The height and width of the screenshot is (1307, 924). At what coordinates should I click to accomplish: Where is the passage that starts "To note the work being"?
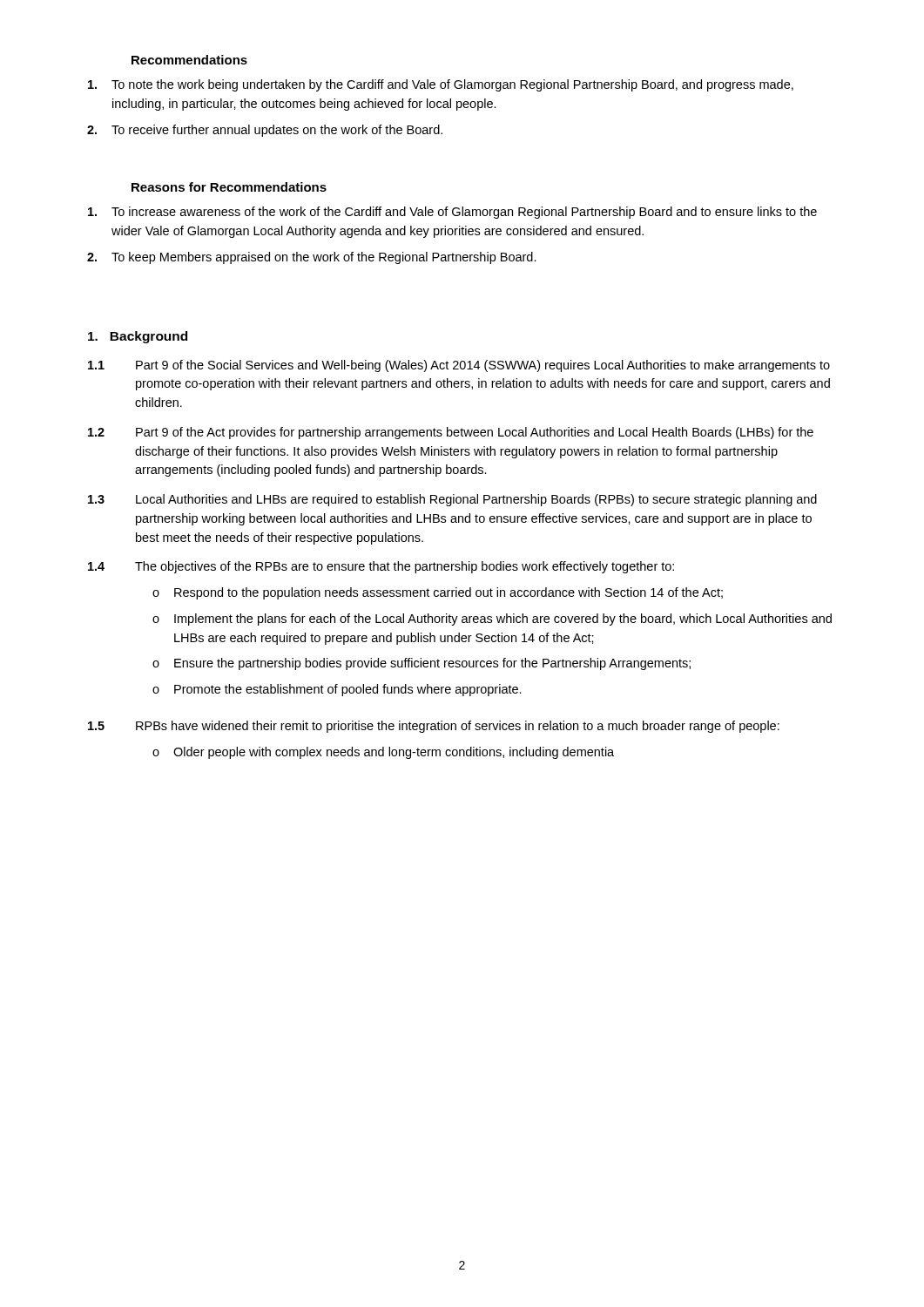[x=462, y=95]
